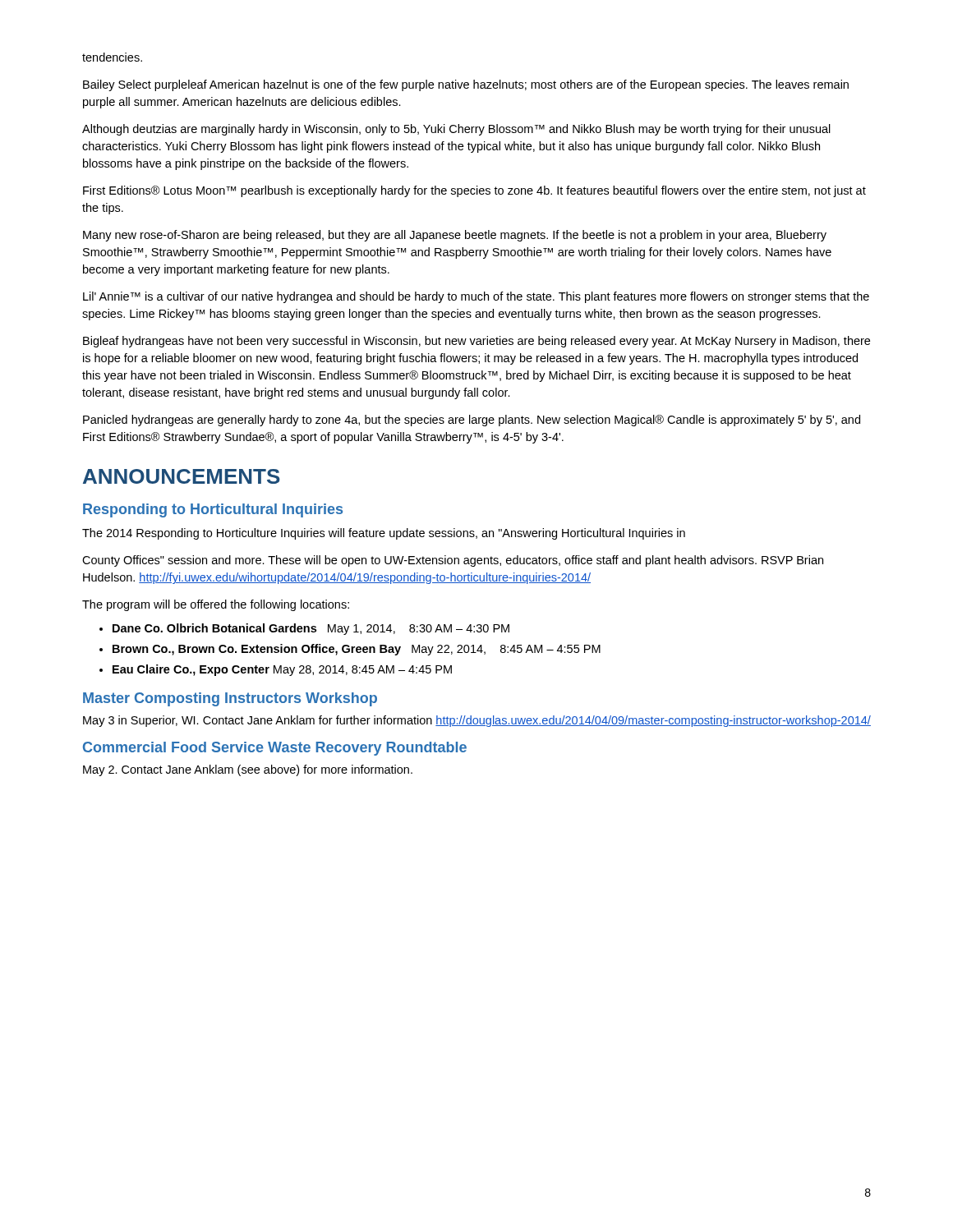Image resolution: width=953 pixels, height=1232 pixels.
Task: Locate the text block that says "May 2. Contact Jane Anklam (see above)"
Action: tap(248, 770)
